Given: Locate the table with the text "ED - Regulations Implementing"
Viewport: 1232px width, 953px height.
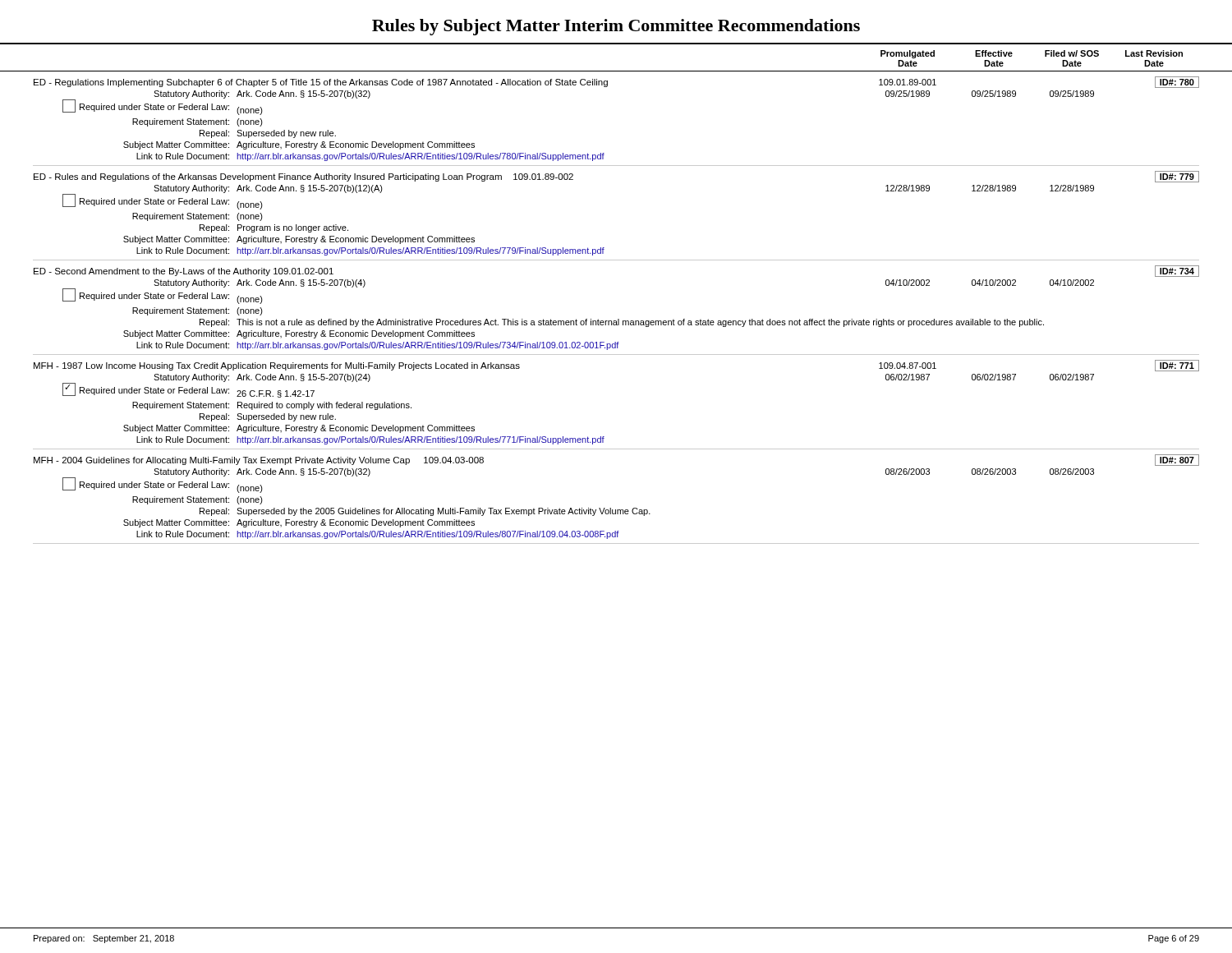Looking at the screenshot, I should pos(616,308).
